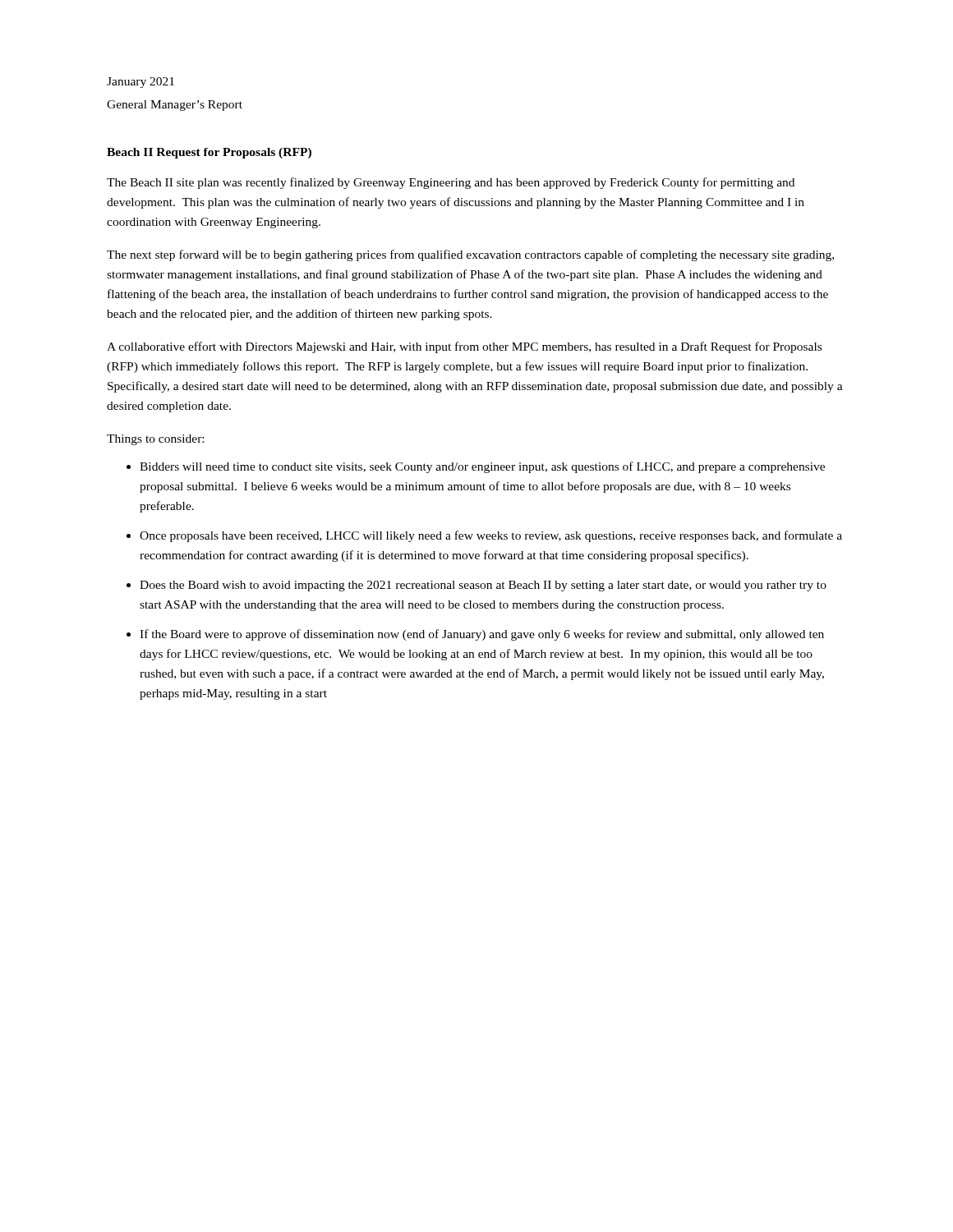
Task: Find the region starting "If the Board"
Action: pos(482,663)
